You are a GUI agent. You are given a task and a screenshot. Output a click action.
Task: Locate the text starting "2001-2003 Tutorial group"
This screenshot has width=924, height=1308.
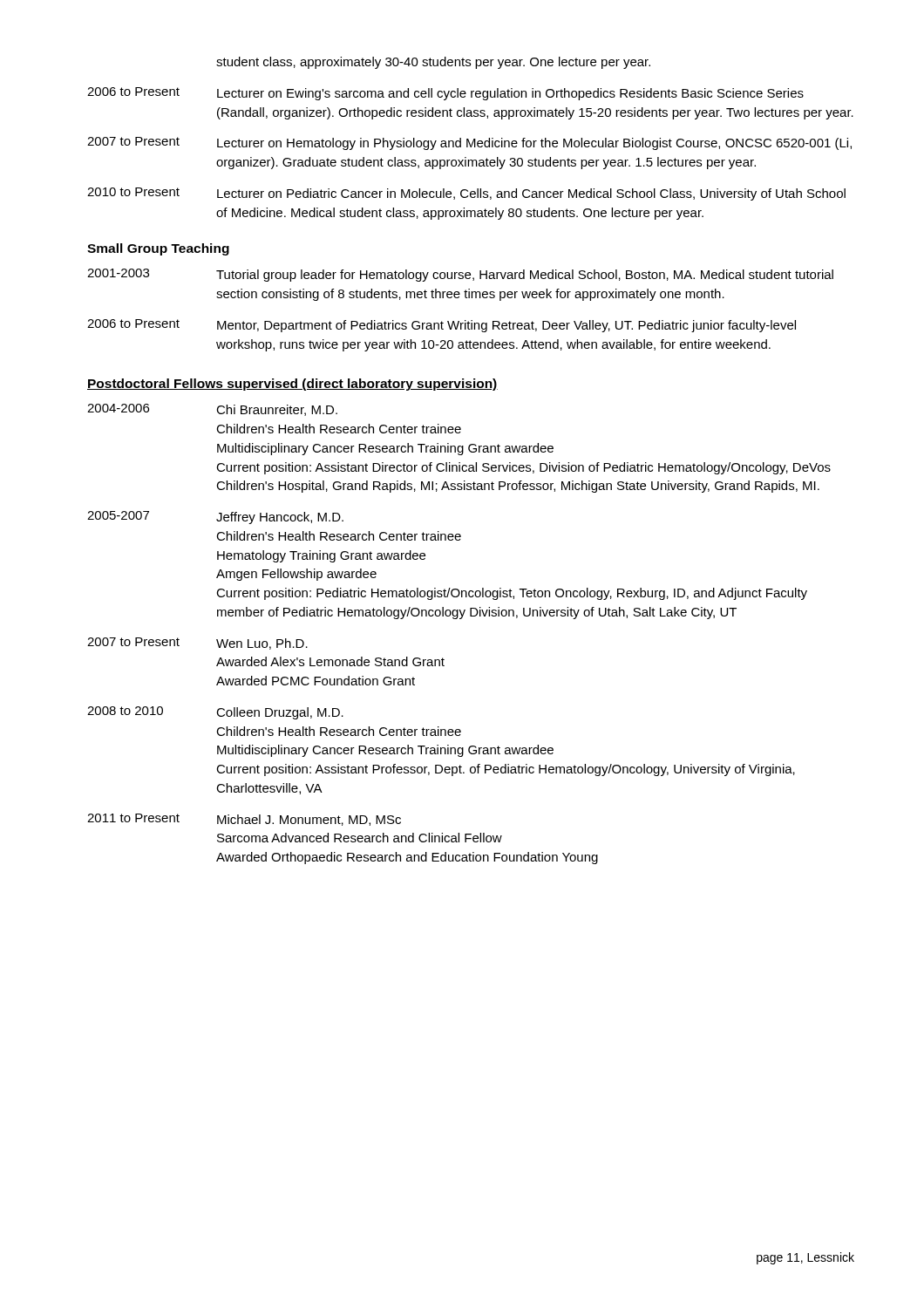tap(471, 284)
